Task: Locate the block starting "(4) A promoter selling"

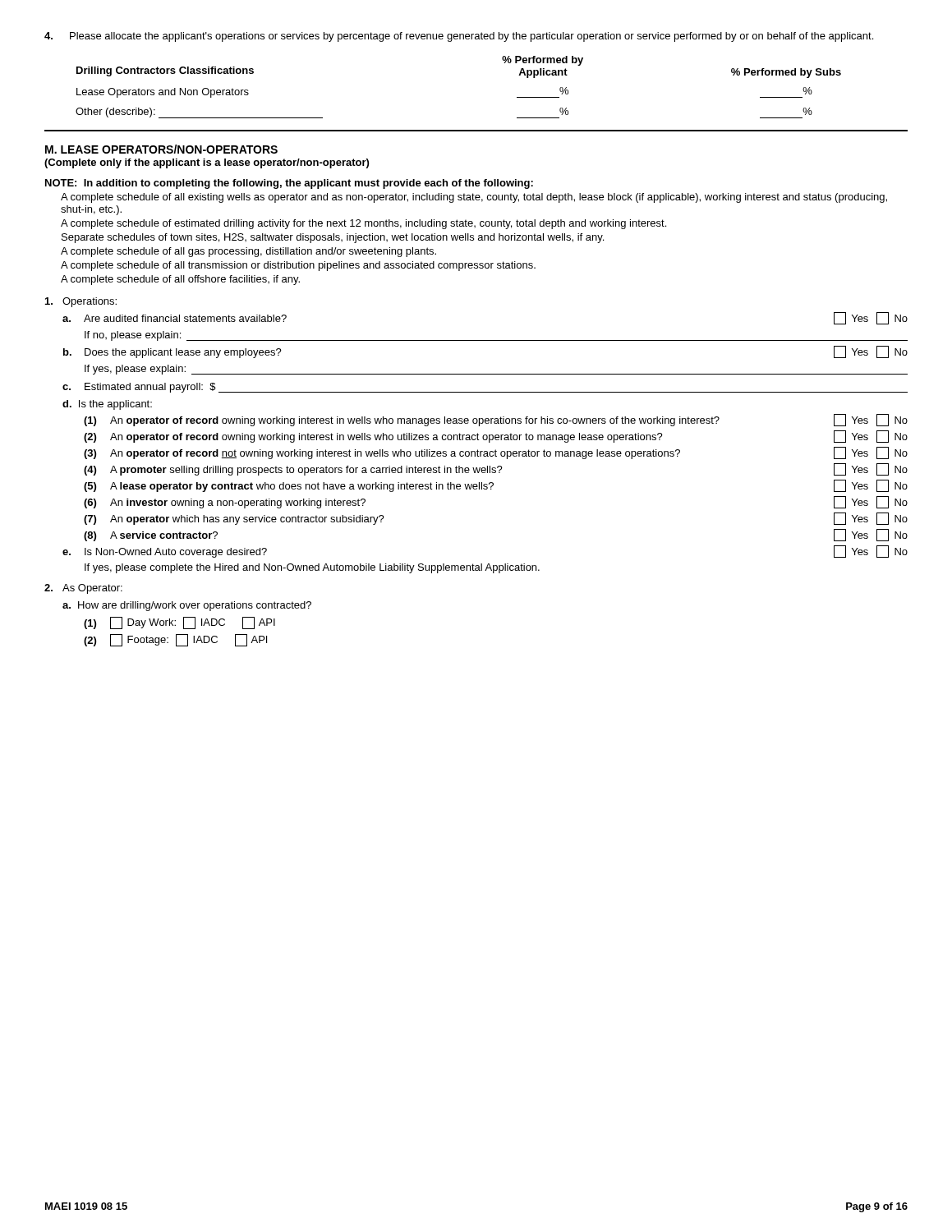Action: coord(496,469)
